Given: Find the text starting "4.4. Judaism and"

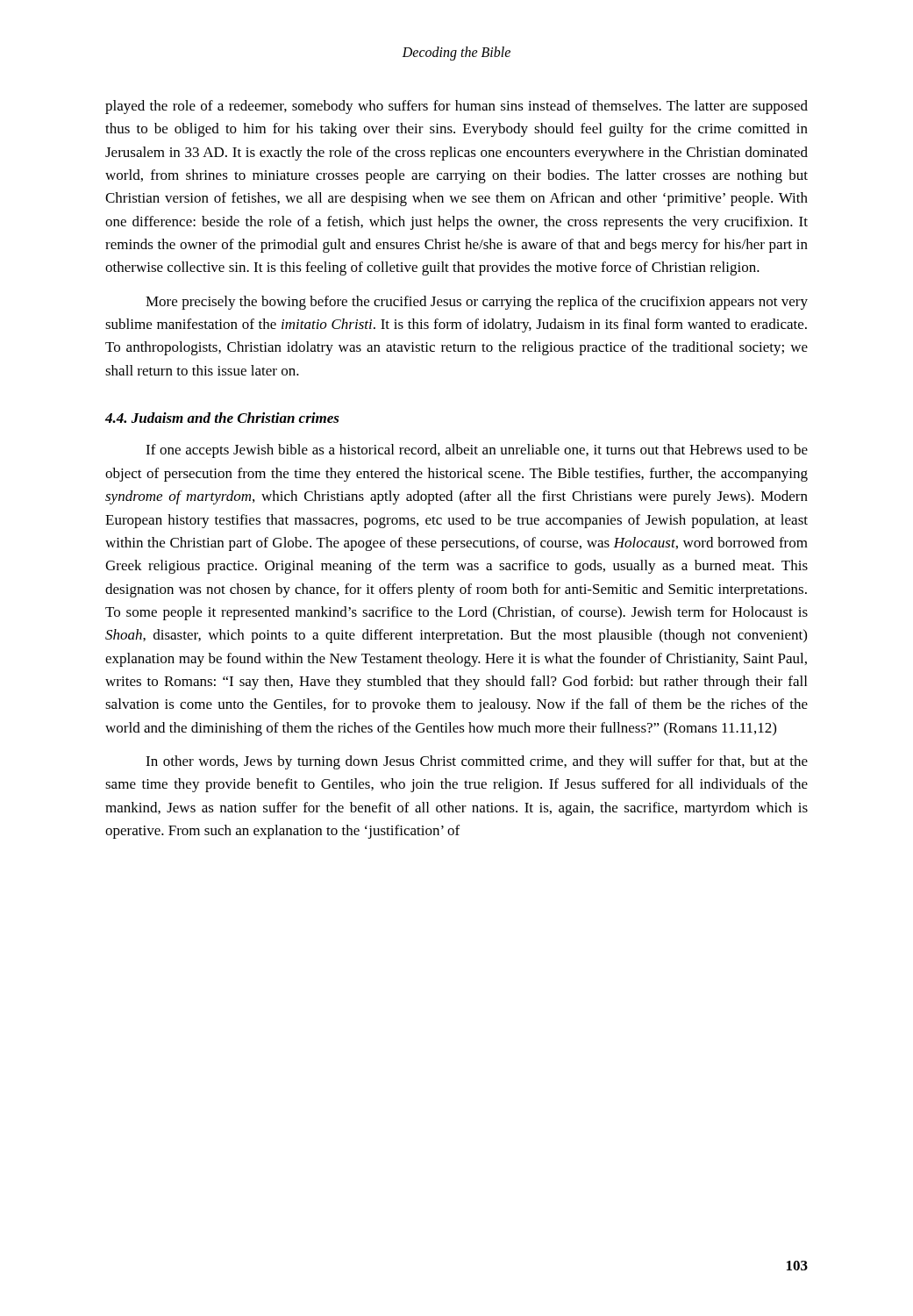Looking at the screenshot, I should 222,418.
